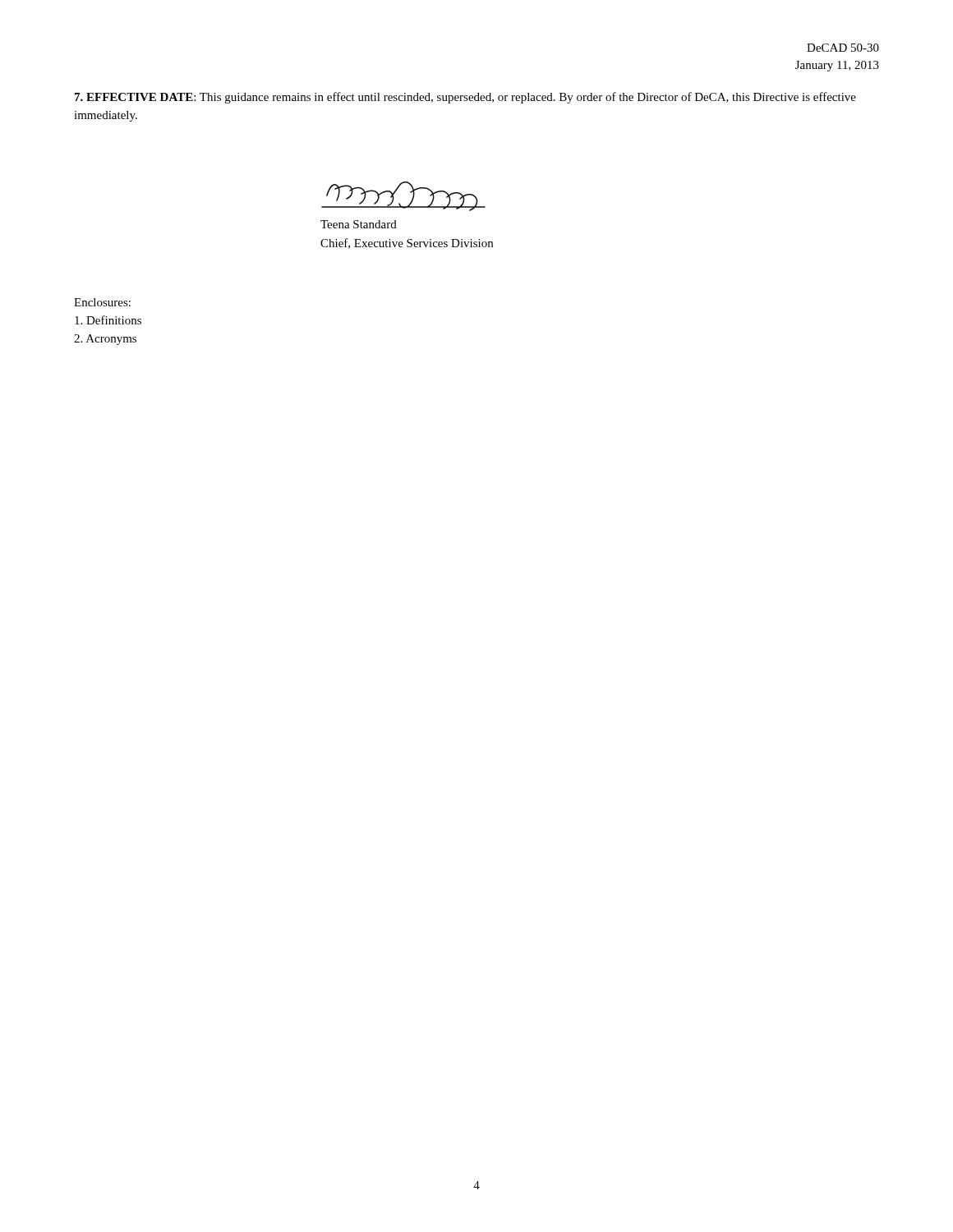Select the text block containing "EFFECTIVE DATE: This guidance remains in"
Screen dimensions: 1232x953
tap(465, 106)
